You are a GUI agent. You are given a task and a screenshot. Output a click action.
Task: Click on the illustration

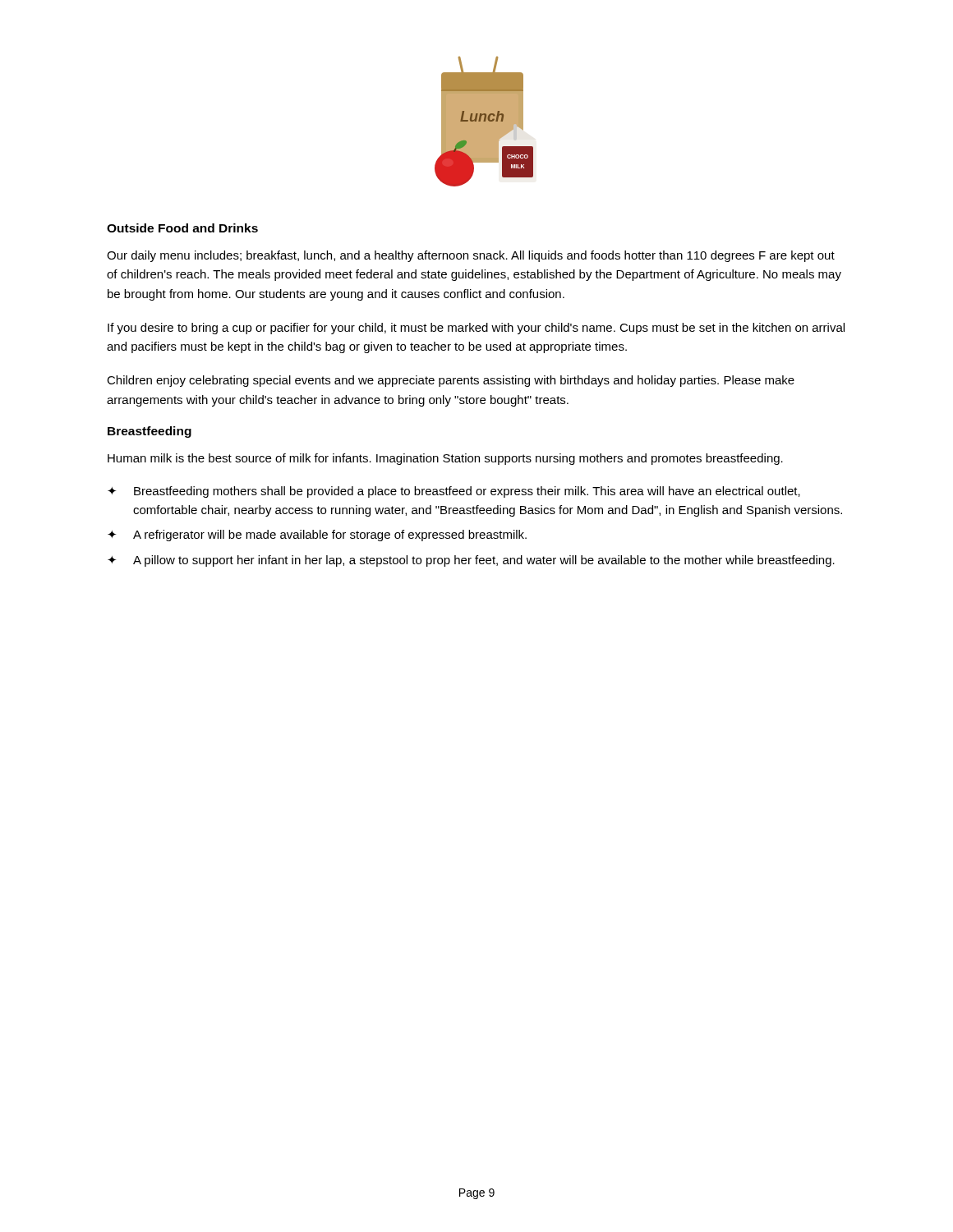coord(476,120)
